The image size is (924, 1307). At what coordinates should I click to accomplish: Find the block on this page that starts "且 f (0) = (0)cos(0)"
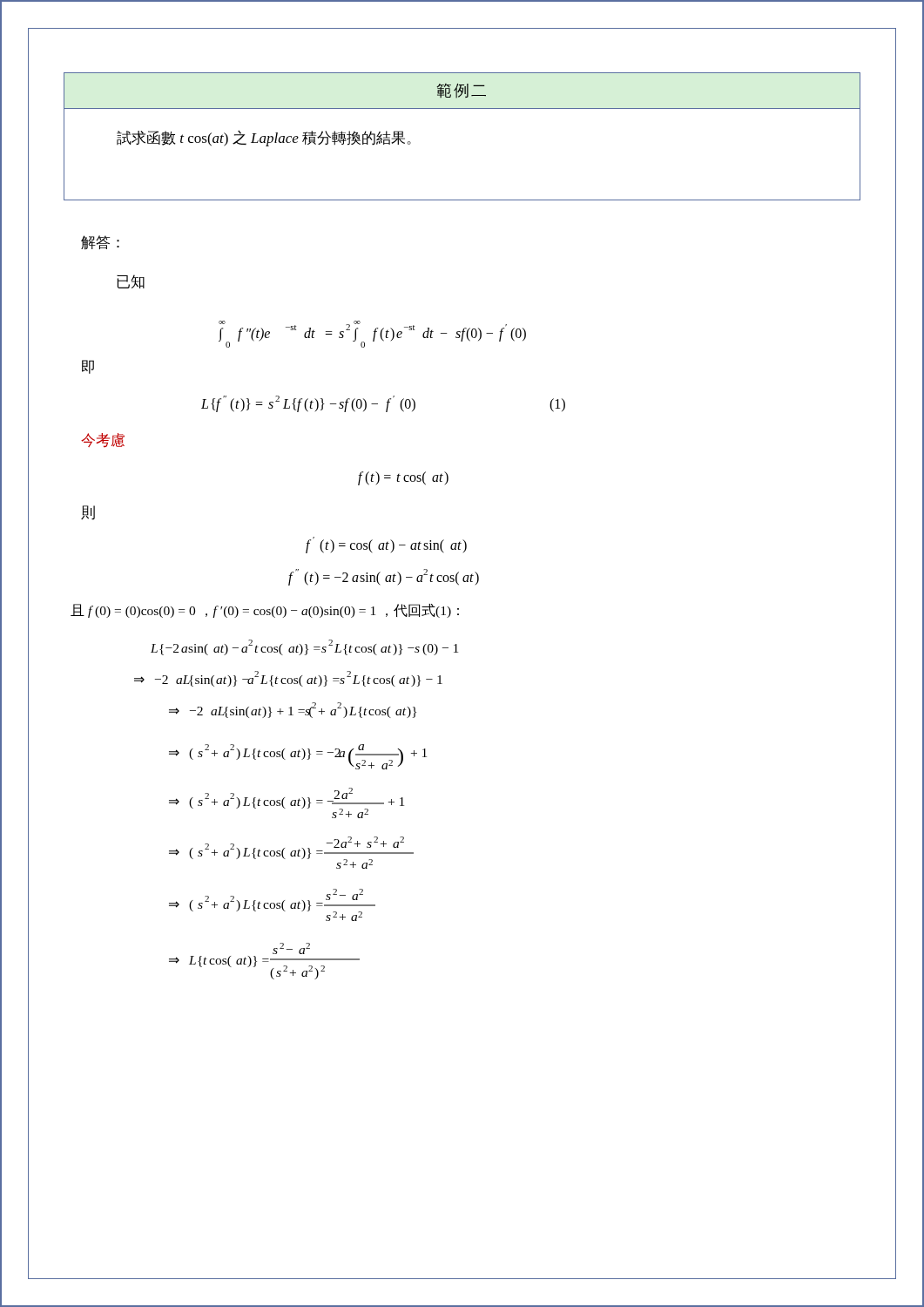tap(268, 610)
